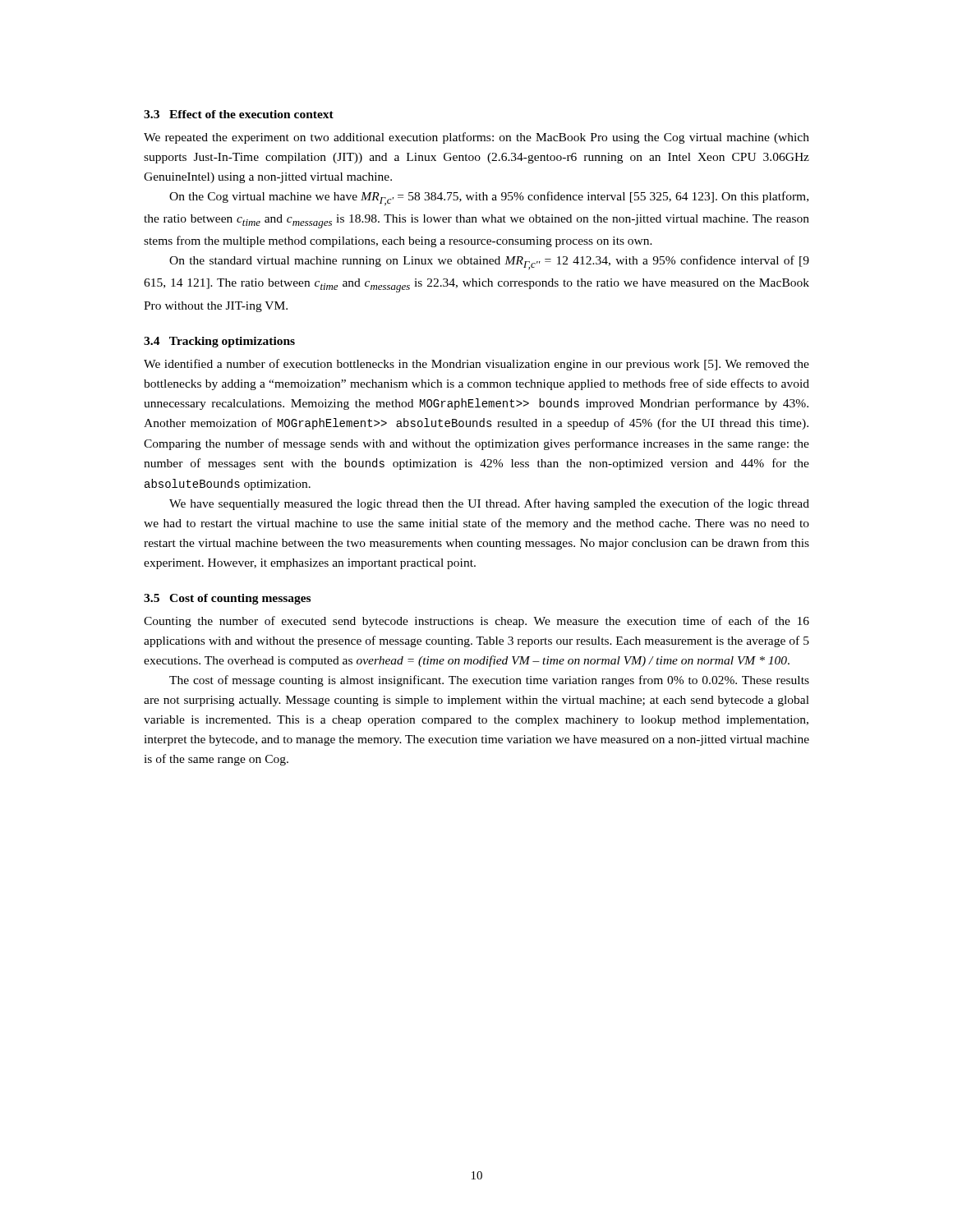Click on the block starting "The cost of"
Screen dimensions: 1232x953
point(476,720)
